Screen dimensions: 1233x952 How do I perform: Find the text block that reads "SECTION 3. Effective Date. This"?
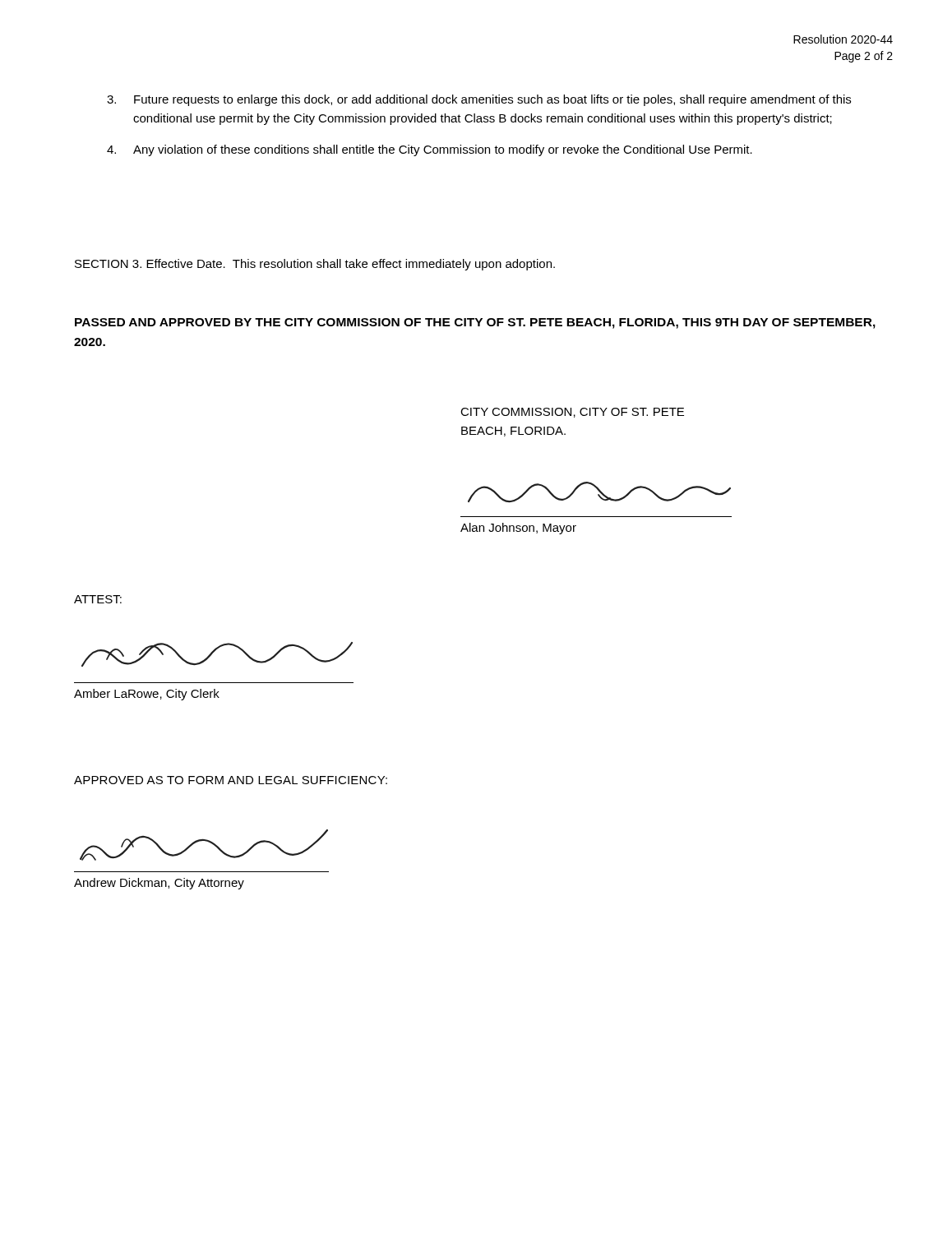click(x=315, y=263)
